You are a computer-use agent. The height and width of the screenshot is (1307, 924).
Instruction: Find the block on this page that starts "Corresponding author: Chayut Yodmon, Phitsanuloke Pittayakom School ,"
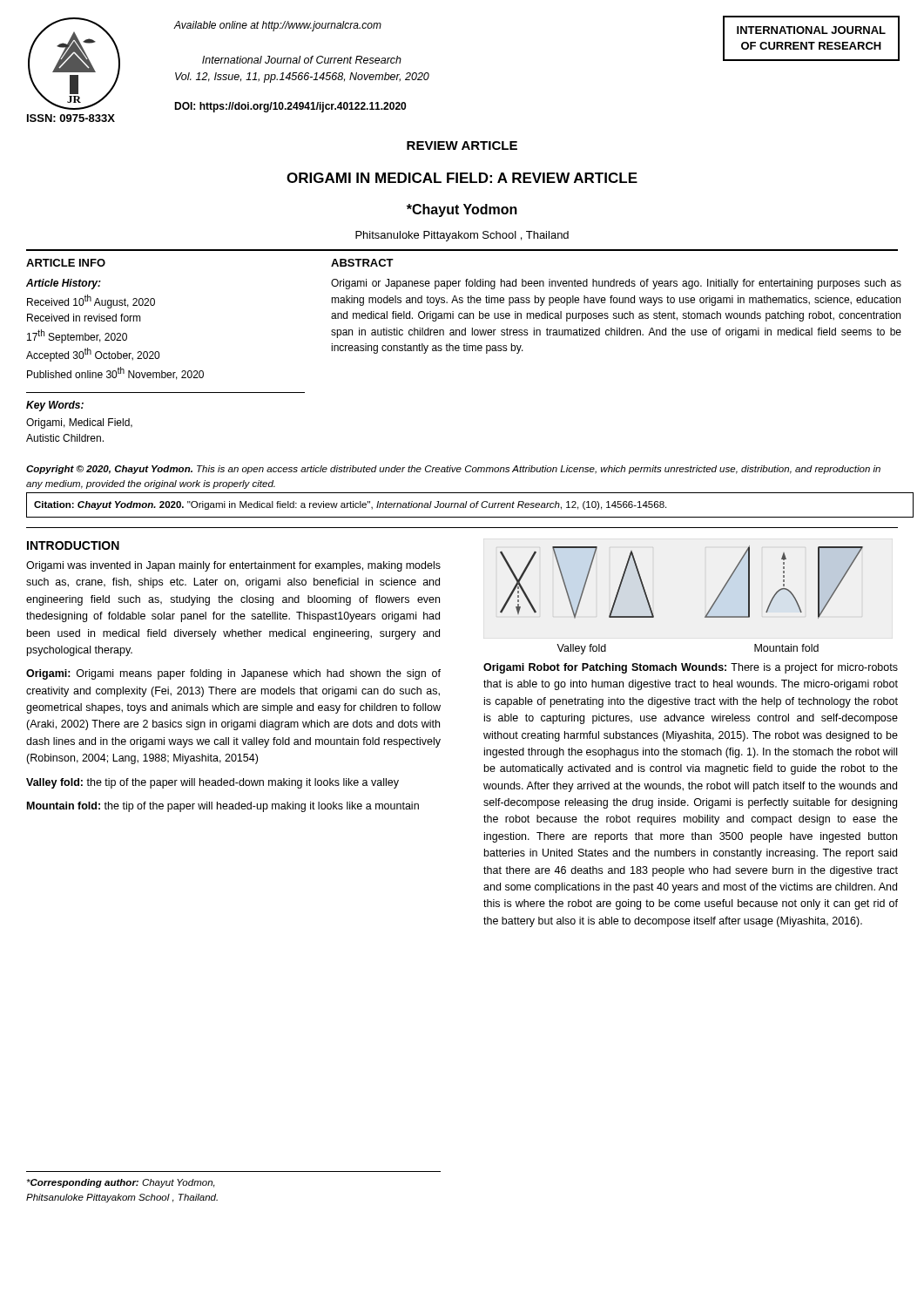click(122, 1190)
